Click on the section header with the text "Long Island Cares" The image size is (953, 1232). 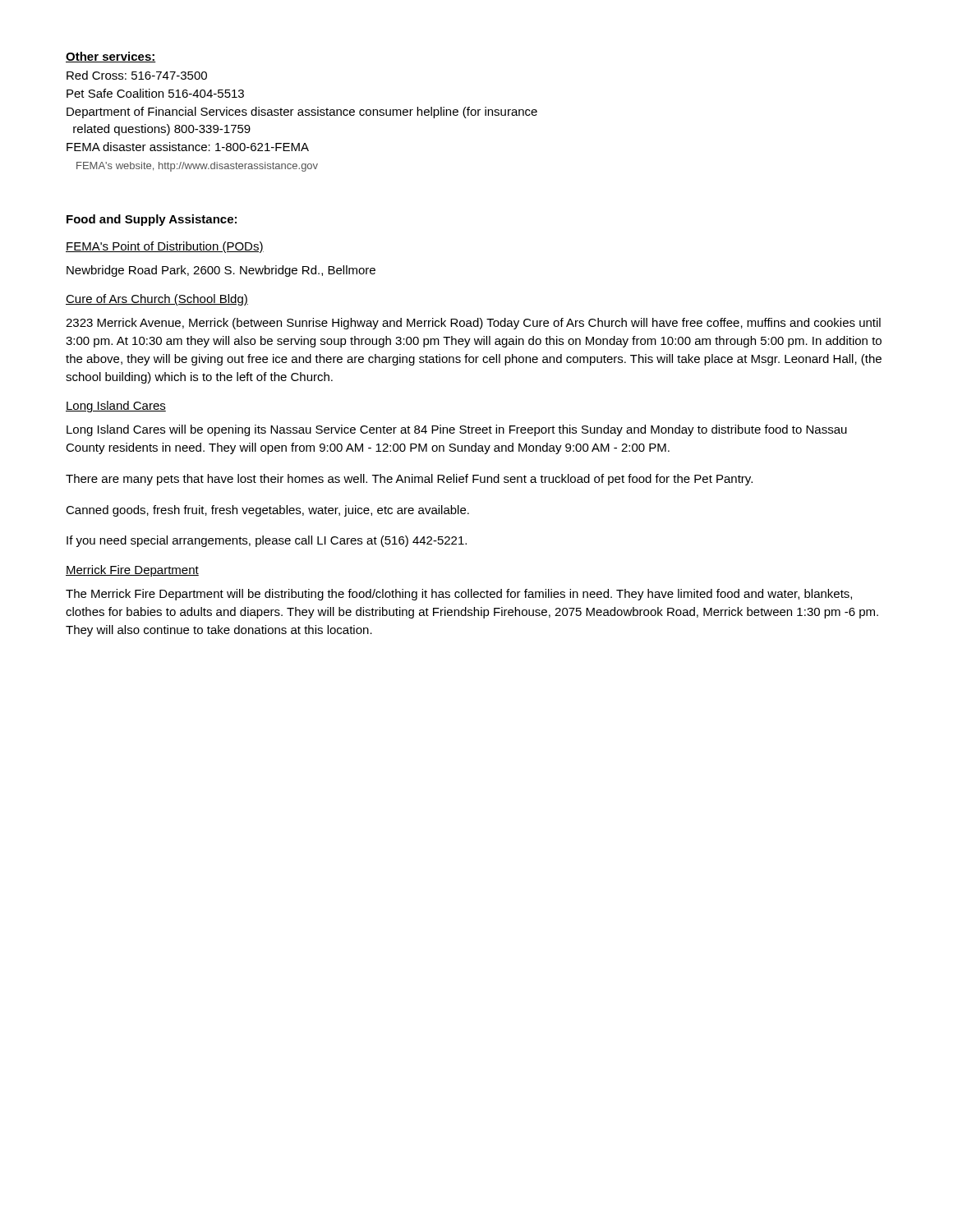tap(116, 406)
